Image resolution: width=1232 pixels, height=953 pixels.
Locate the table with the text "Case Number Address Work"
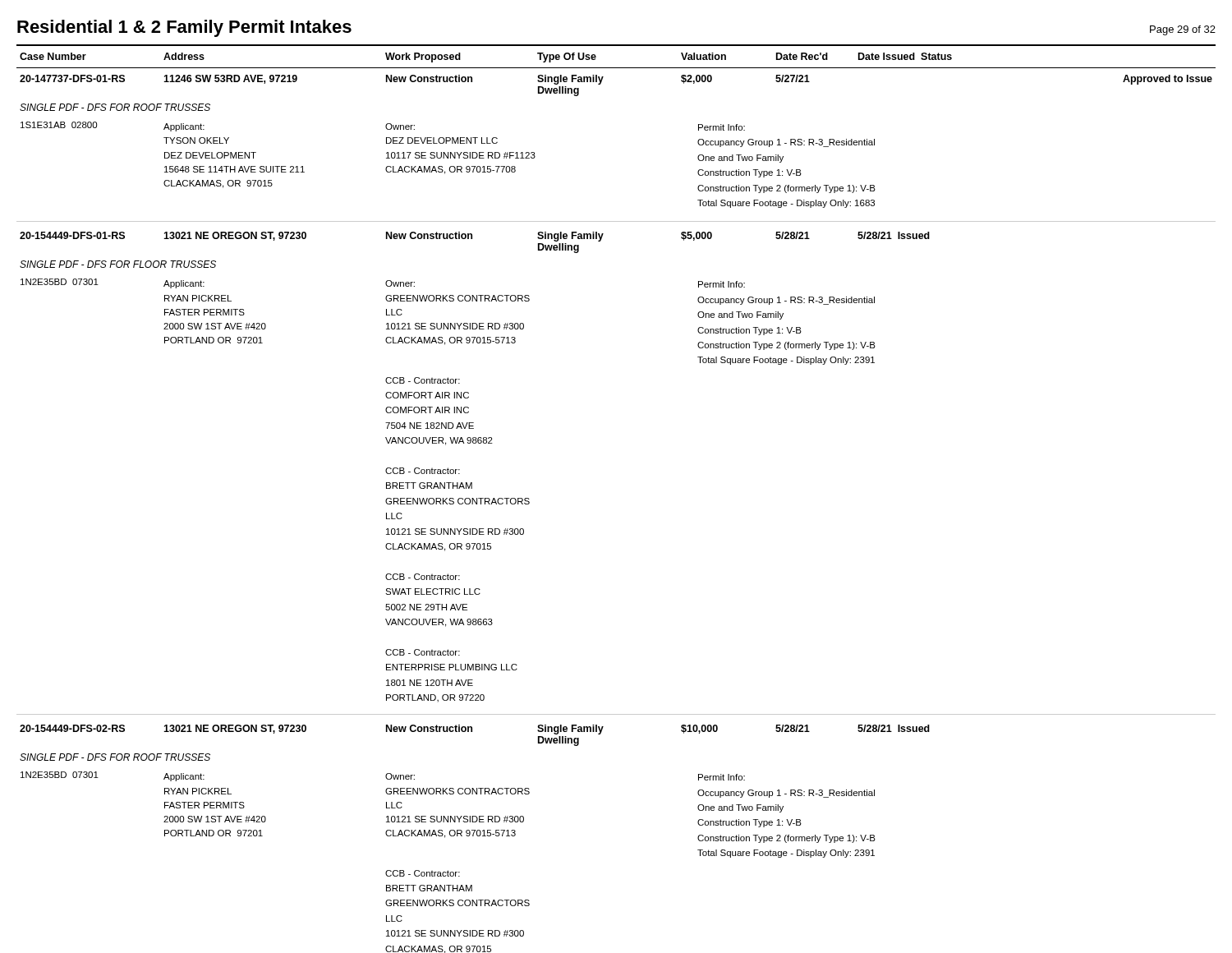616,499
